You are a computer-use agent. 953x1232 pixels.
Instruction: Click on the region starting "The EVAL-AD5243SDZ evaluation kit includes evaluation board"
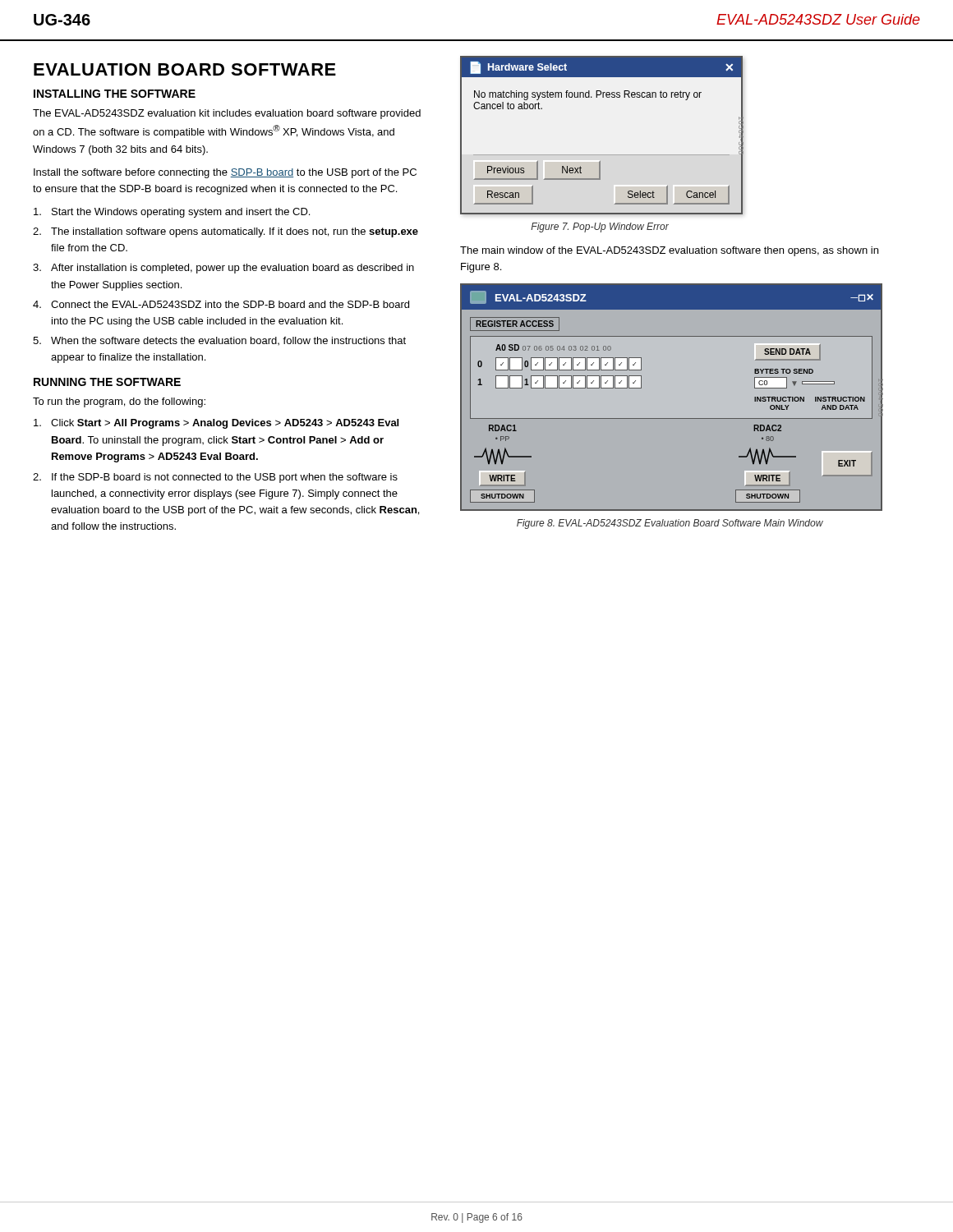227,131
